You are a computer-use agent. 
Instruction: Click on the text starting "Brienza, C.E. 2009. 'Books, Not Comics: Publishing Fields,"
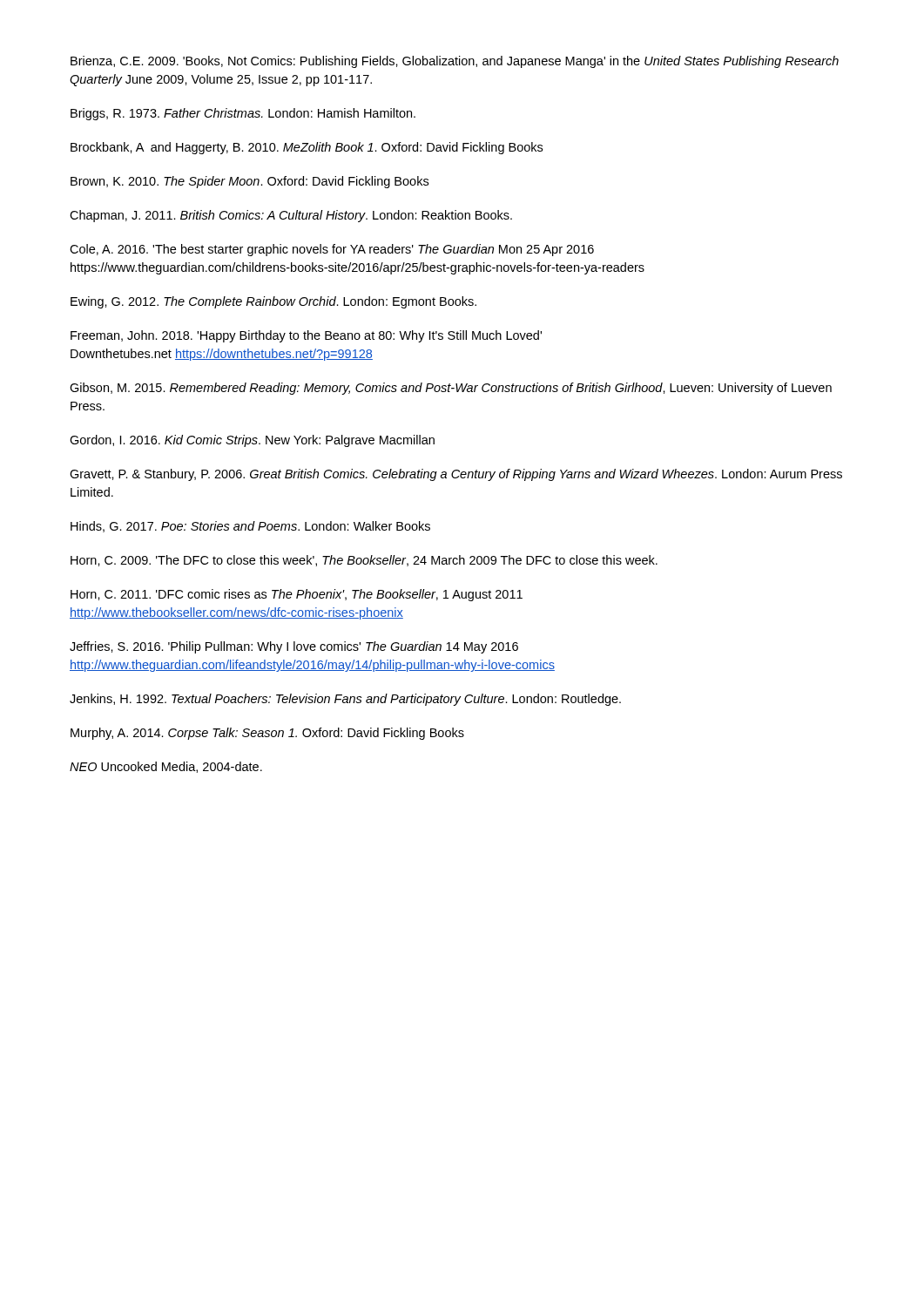point(454,70)
